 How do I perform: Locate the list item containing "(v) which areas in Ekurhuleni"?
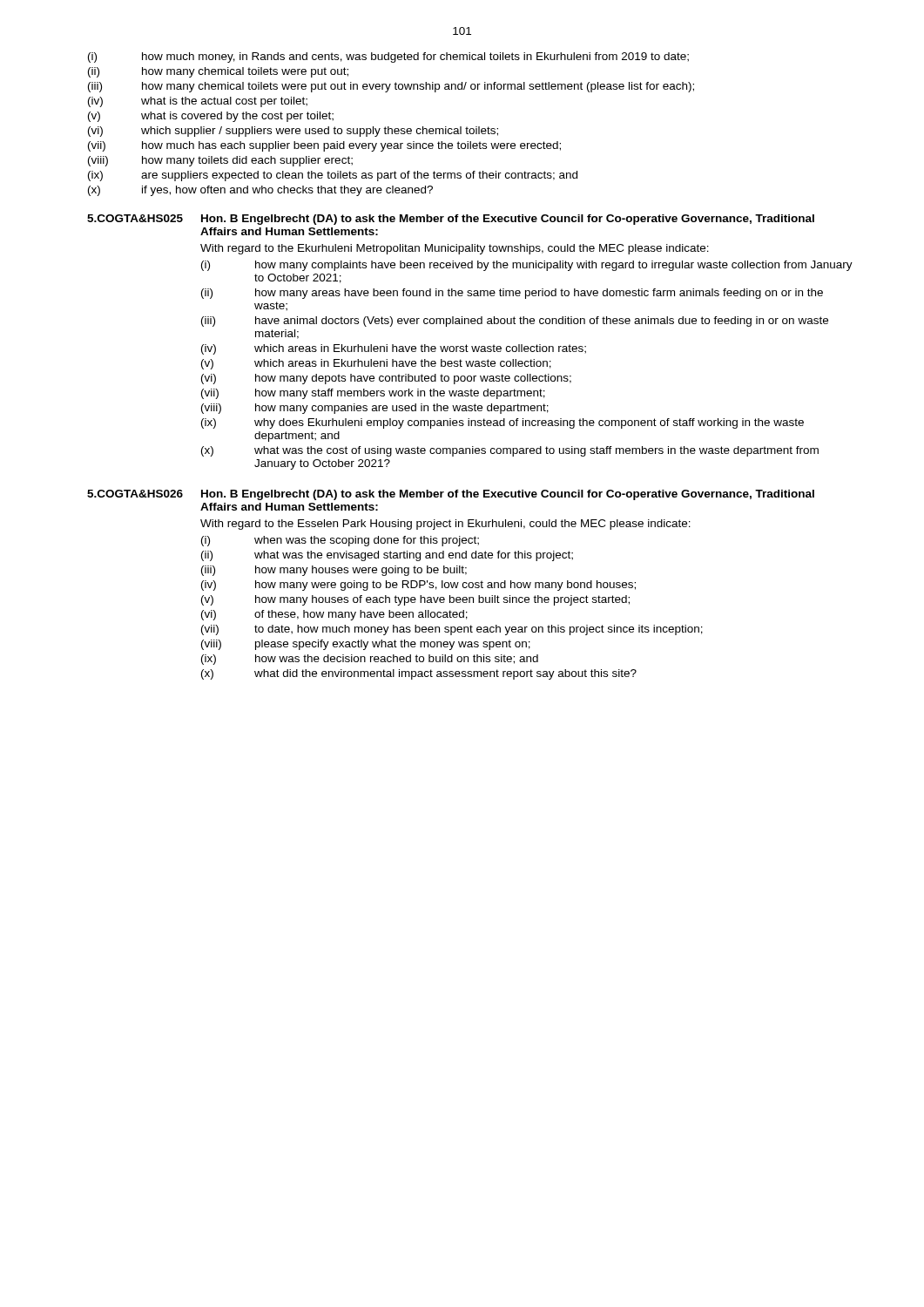(527, 363)
